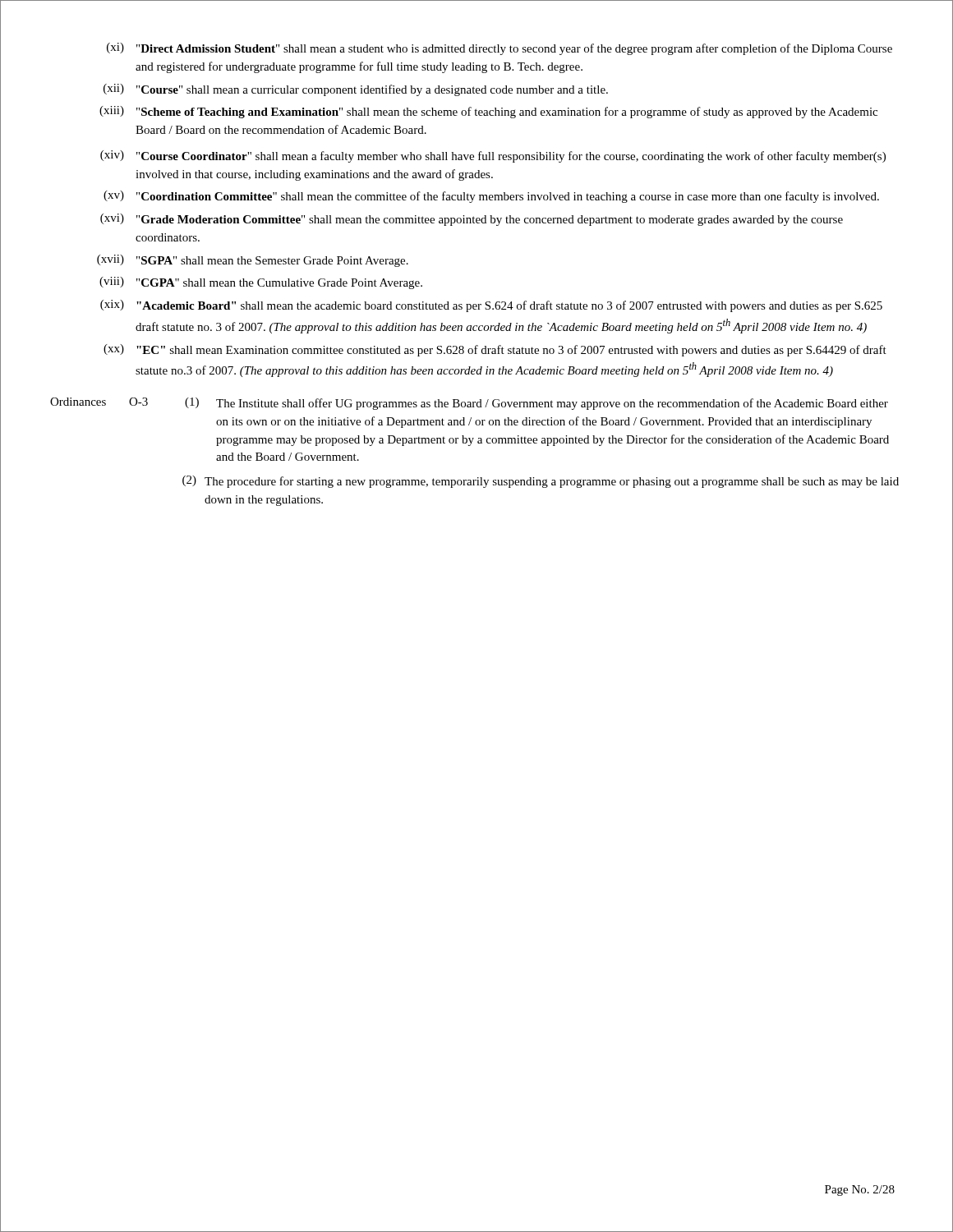Navigate to the element starting "(xx) "EC" shall mean"
The image size is (953, 1232).
(x=476, y=361)
